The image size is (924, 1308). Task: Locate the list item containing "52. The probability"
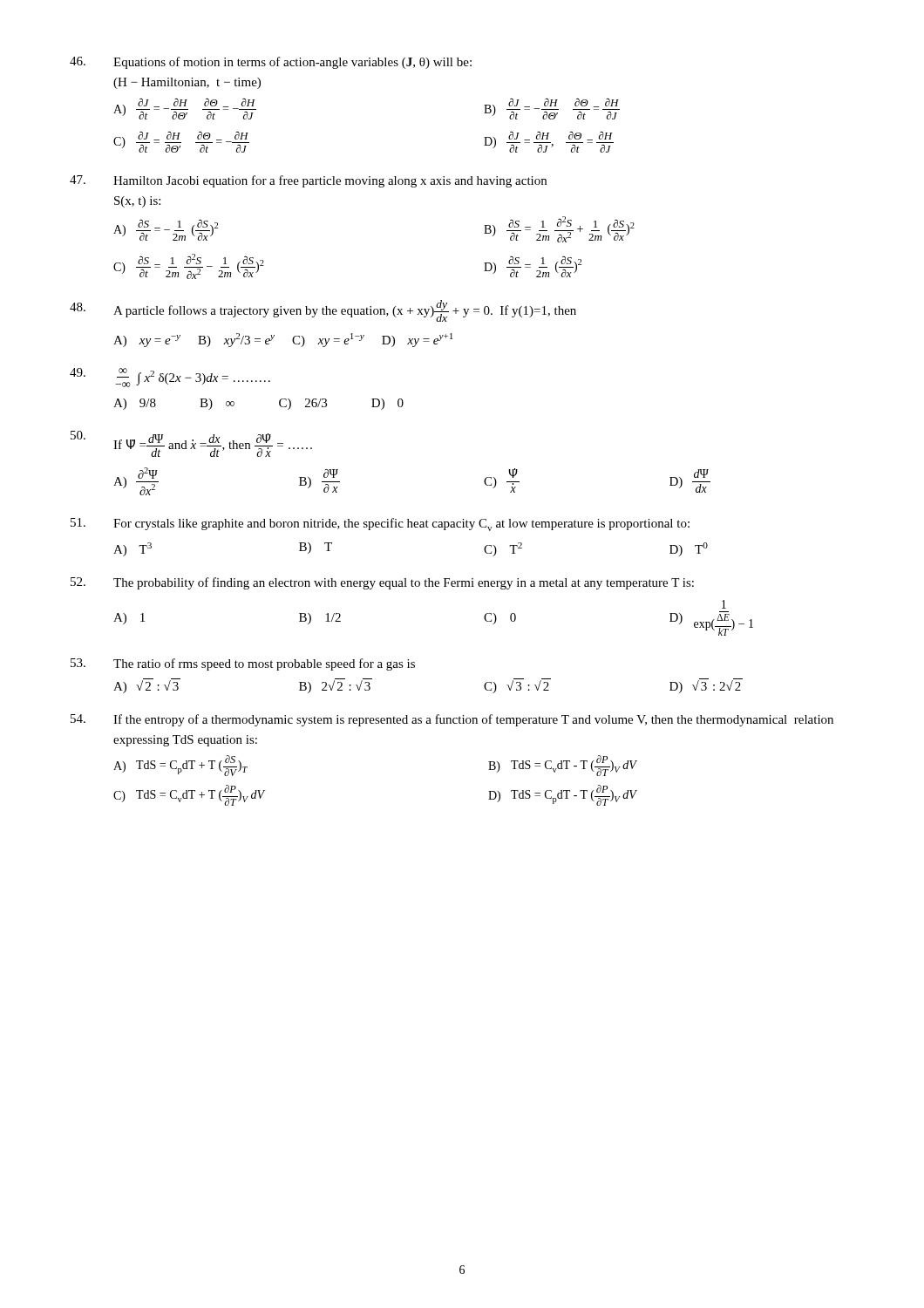click(x=382, y=583)
